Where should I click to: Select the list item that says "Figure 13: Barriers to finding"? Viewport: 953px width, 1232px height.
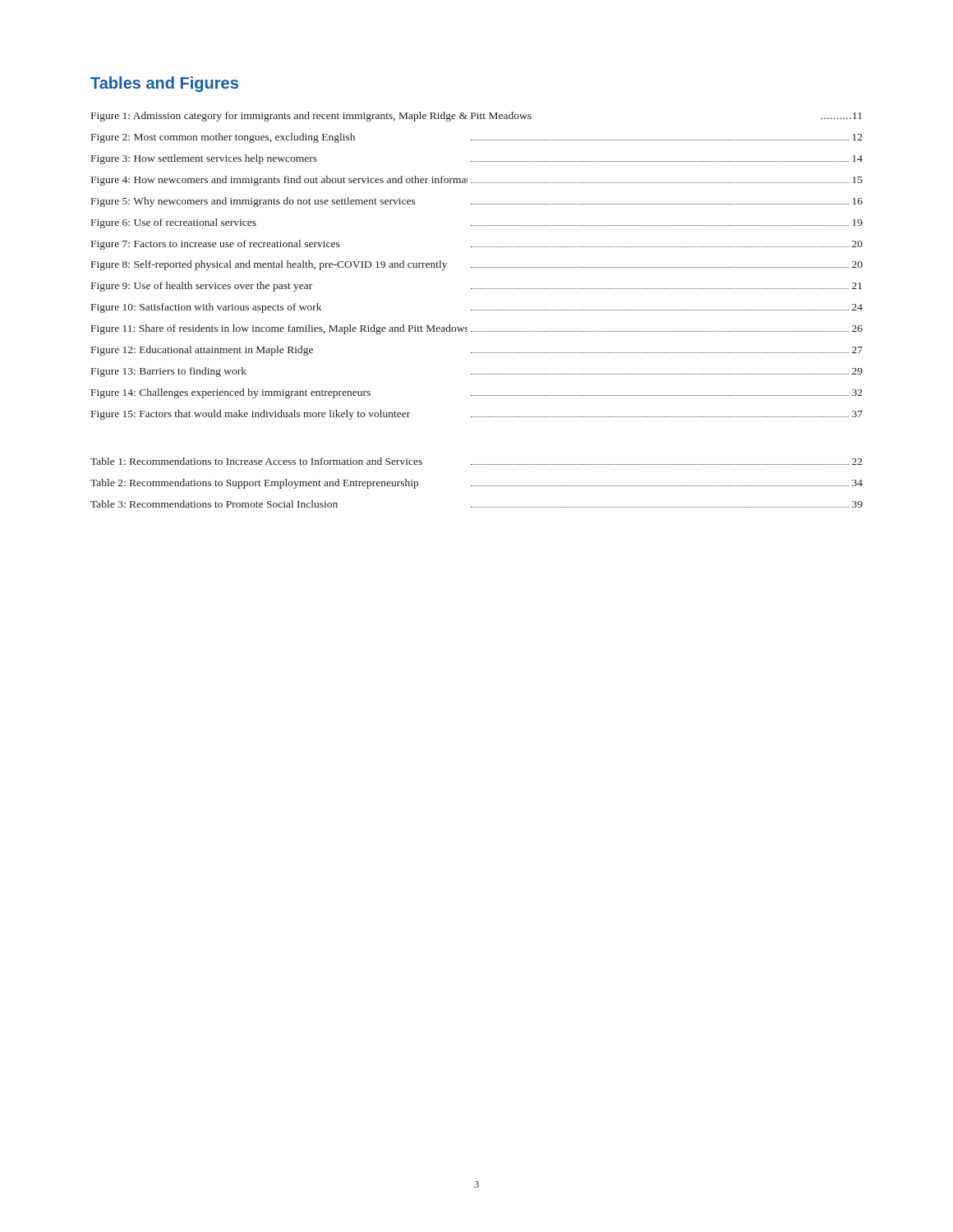(476, 372)
